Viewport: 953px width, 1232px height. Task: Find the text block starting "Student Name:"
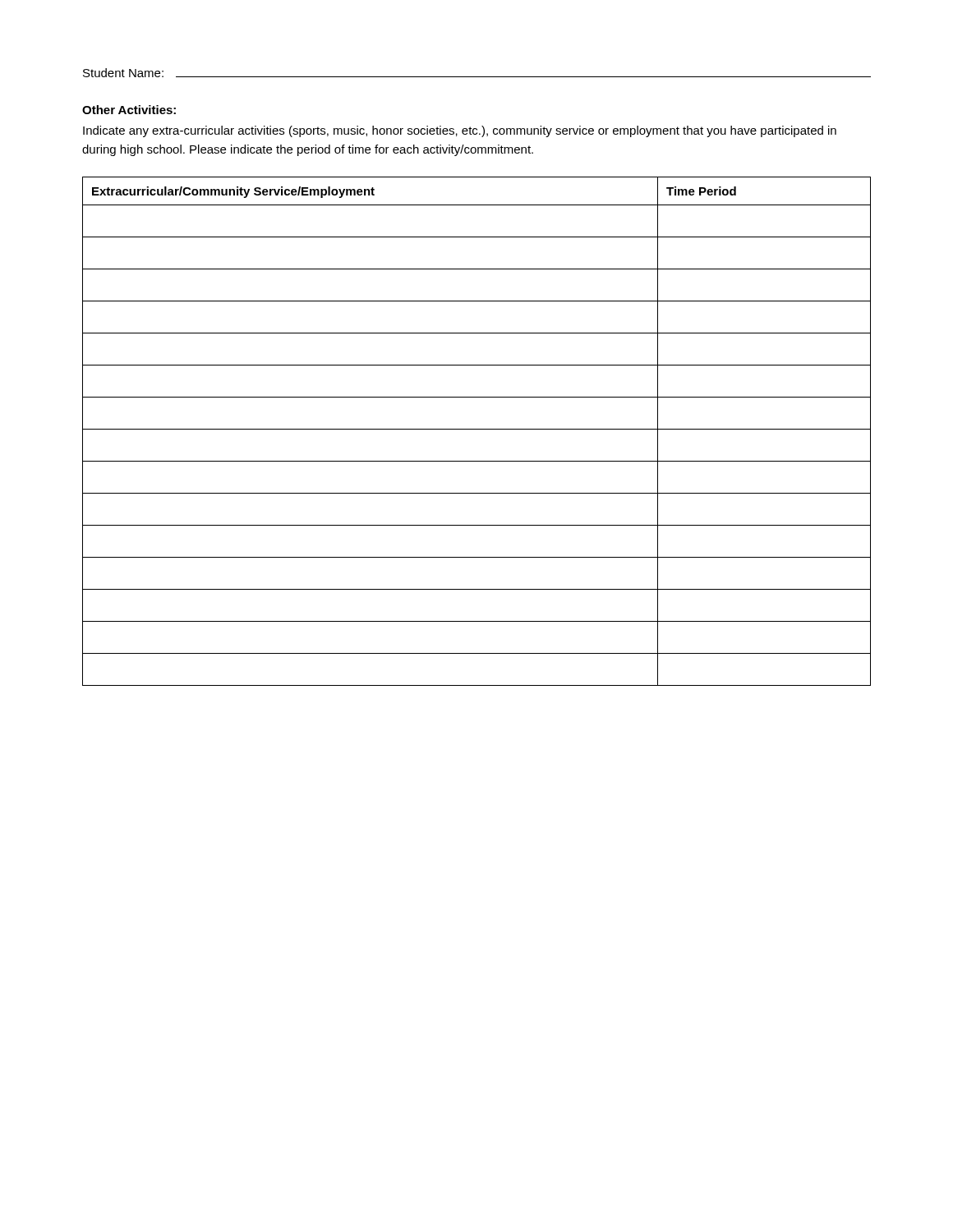(476, 73)
